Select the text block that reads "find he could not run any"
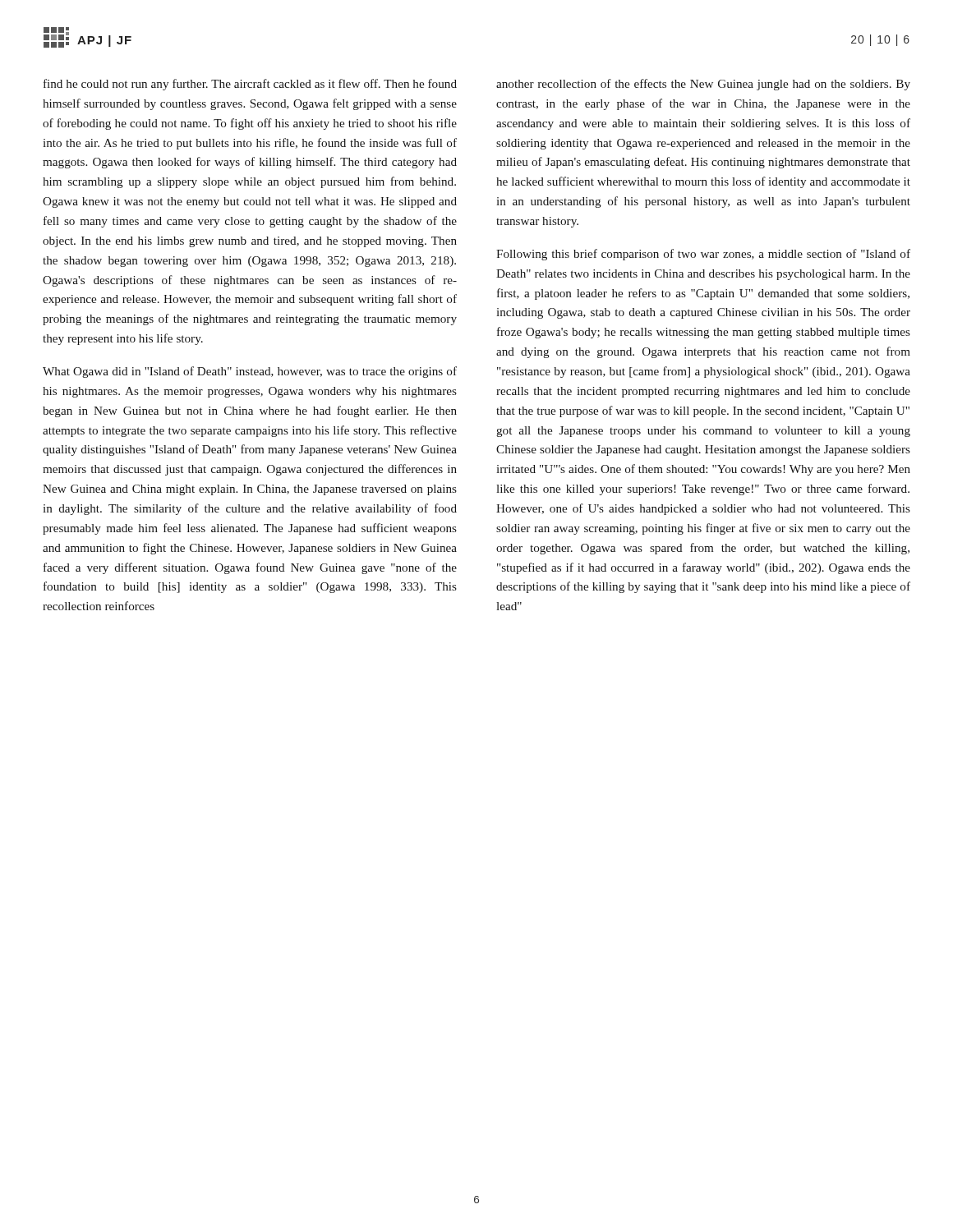 coord(250,85)
